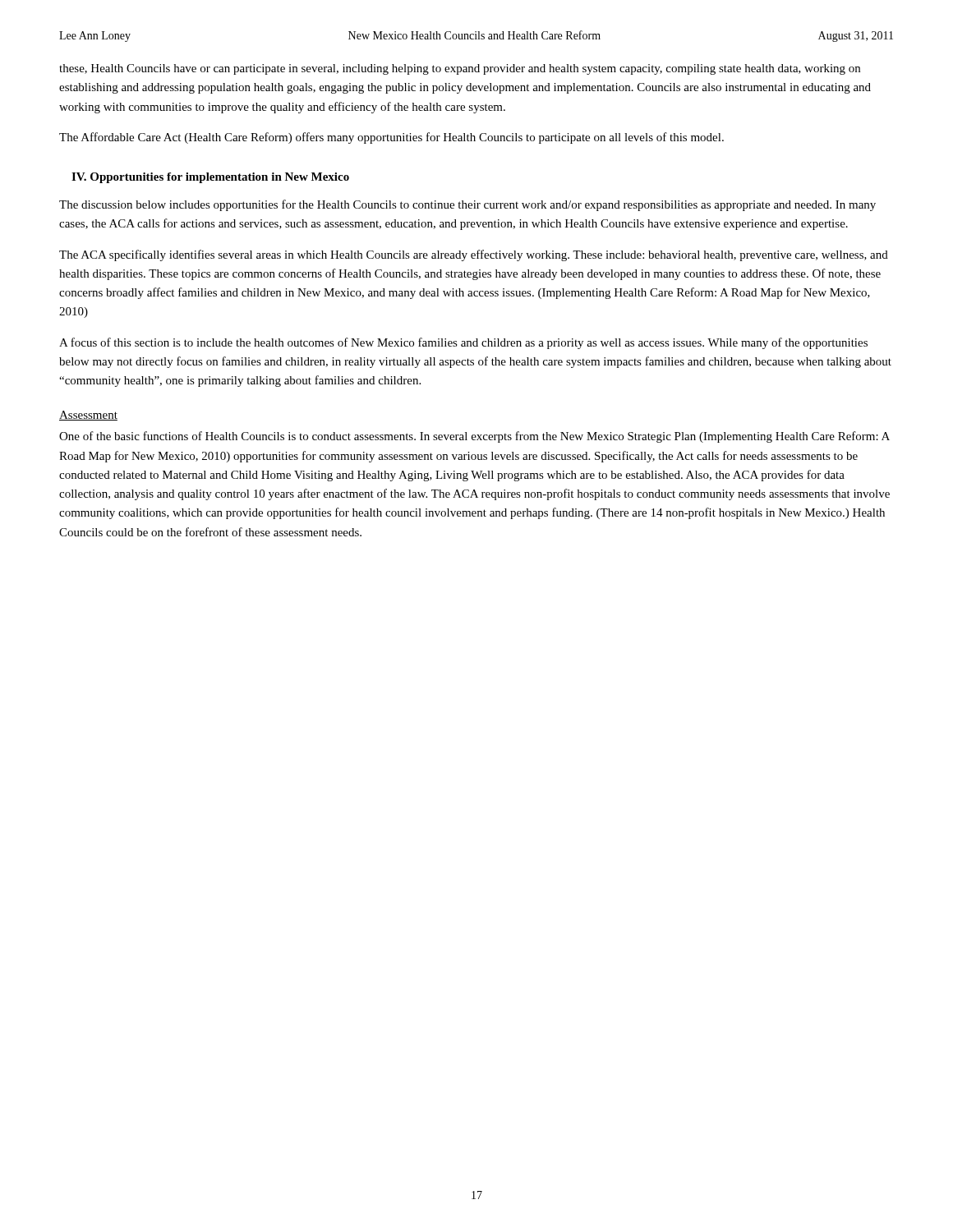Navigate to the region starting "The ACA specifically identifies several areas in"
This screenshot has width=953, height=1232.
pos(476,283)
